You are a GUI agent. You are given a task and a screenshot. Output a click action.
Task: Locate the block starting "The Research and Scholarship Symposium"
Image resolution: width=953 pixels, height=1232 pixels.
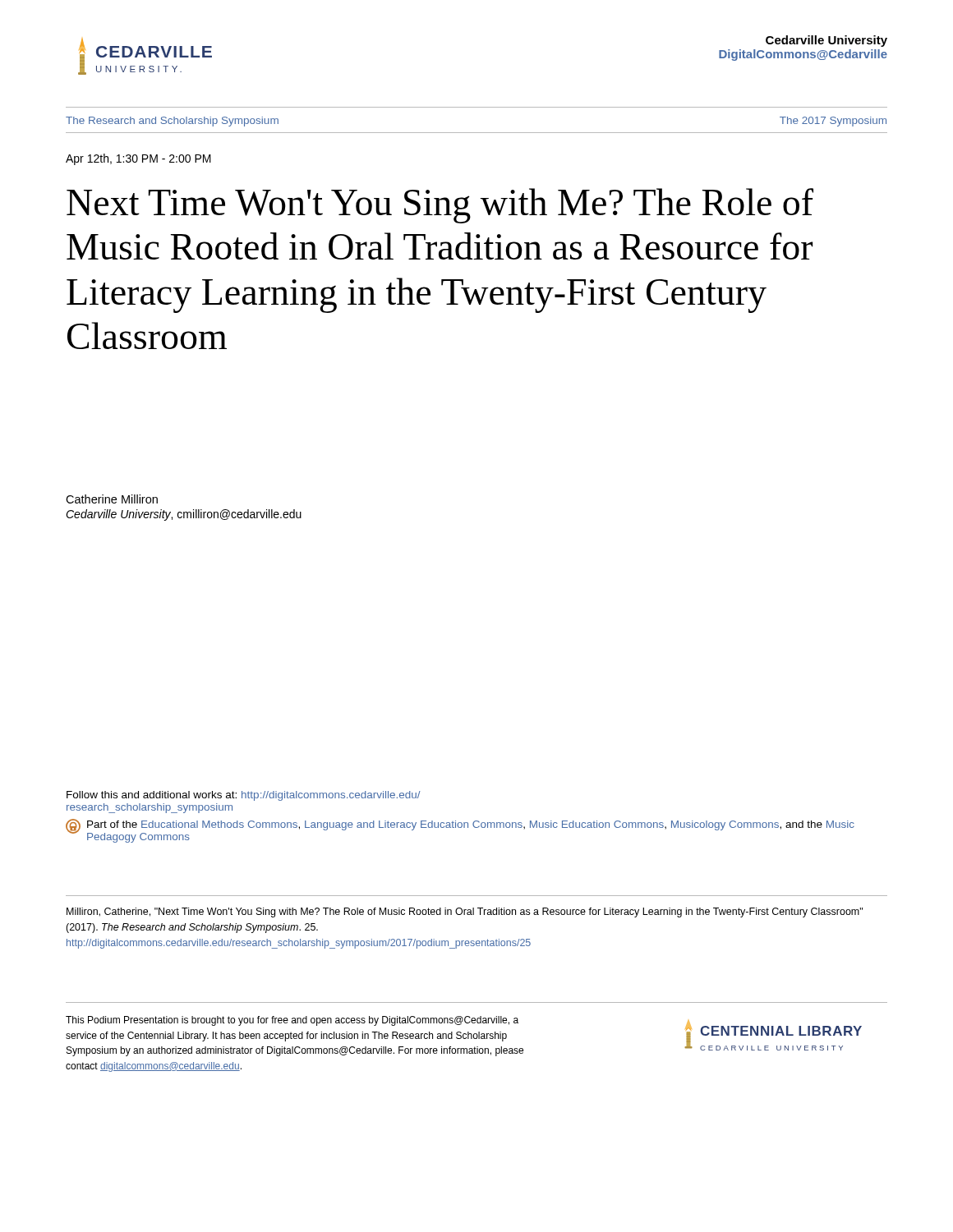pyautogui.click(x=172, y=120)
